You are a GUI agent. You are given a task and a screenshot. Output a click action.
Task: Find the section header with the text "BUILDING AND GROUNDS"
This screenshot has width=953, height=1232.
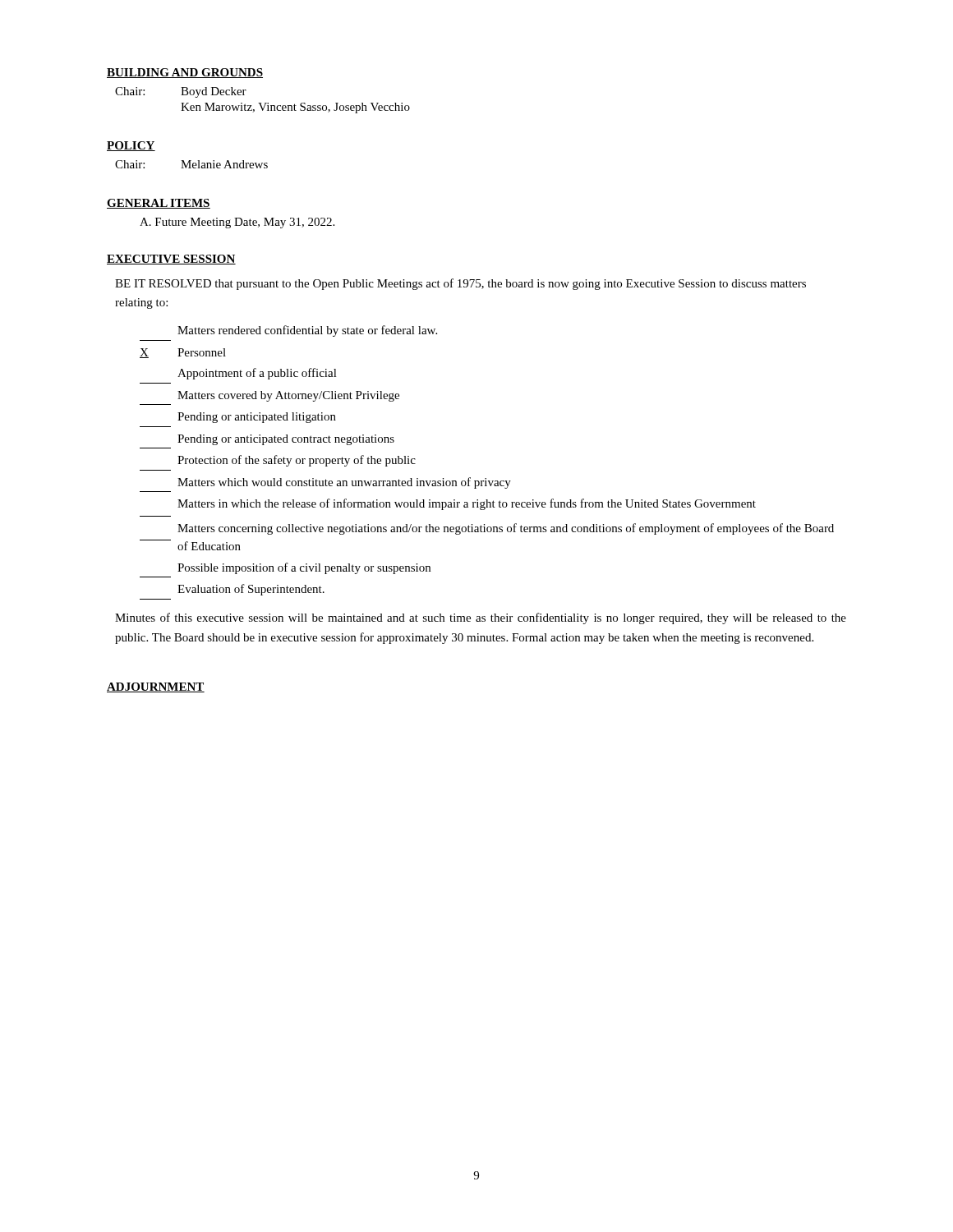[185, 72]
